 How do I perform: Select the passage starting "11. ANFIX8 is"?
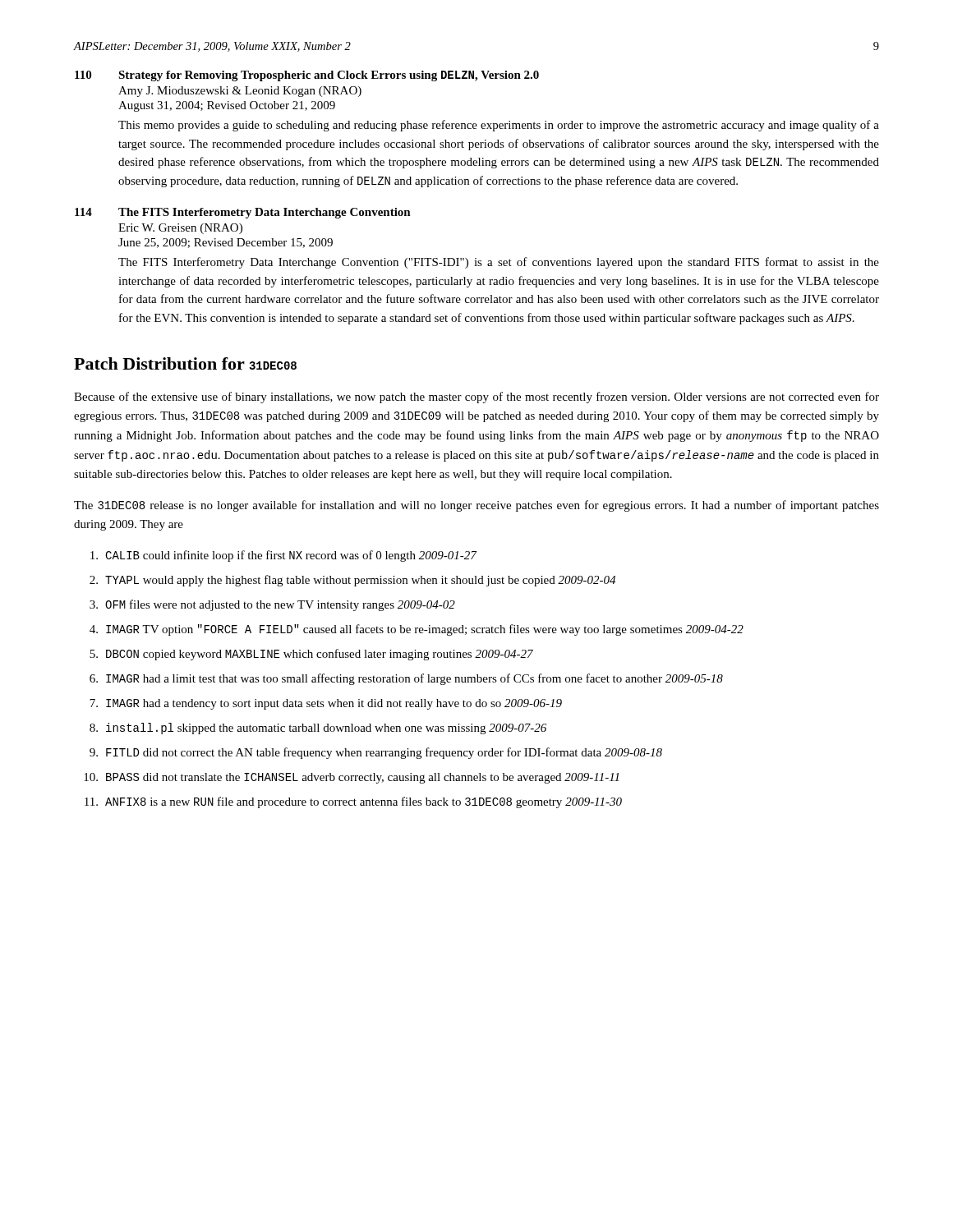click(476, 802)
